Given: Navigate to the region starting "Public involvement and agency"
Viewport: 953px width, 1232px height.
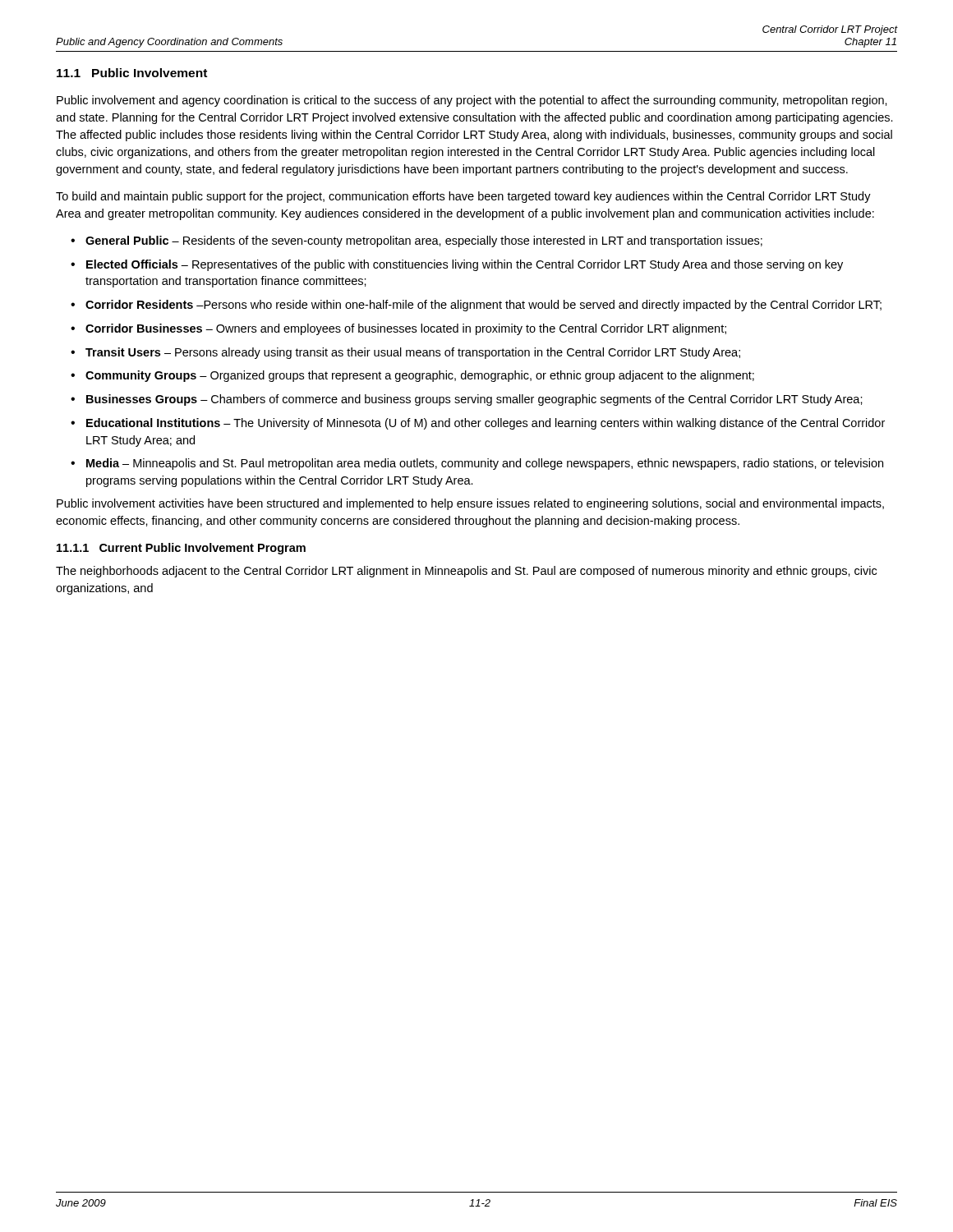Looking at the screenshot, I should coord(475,135).
